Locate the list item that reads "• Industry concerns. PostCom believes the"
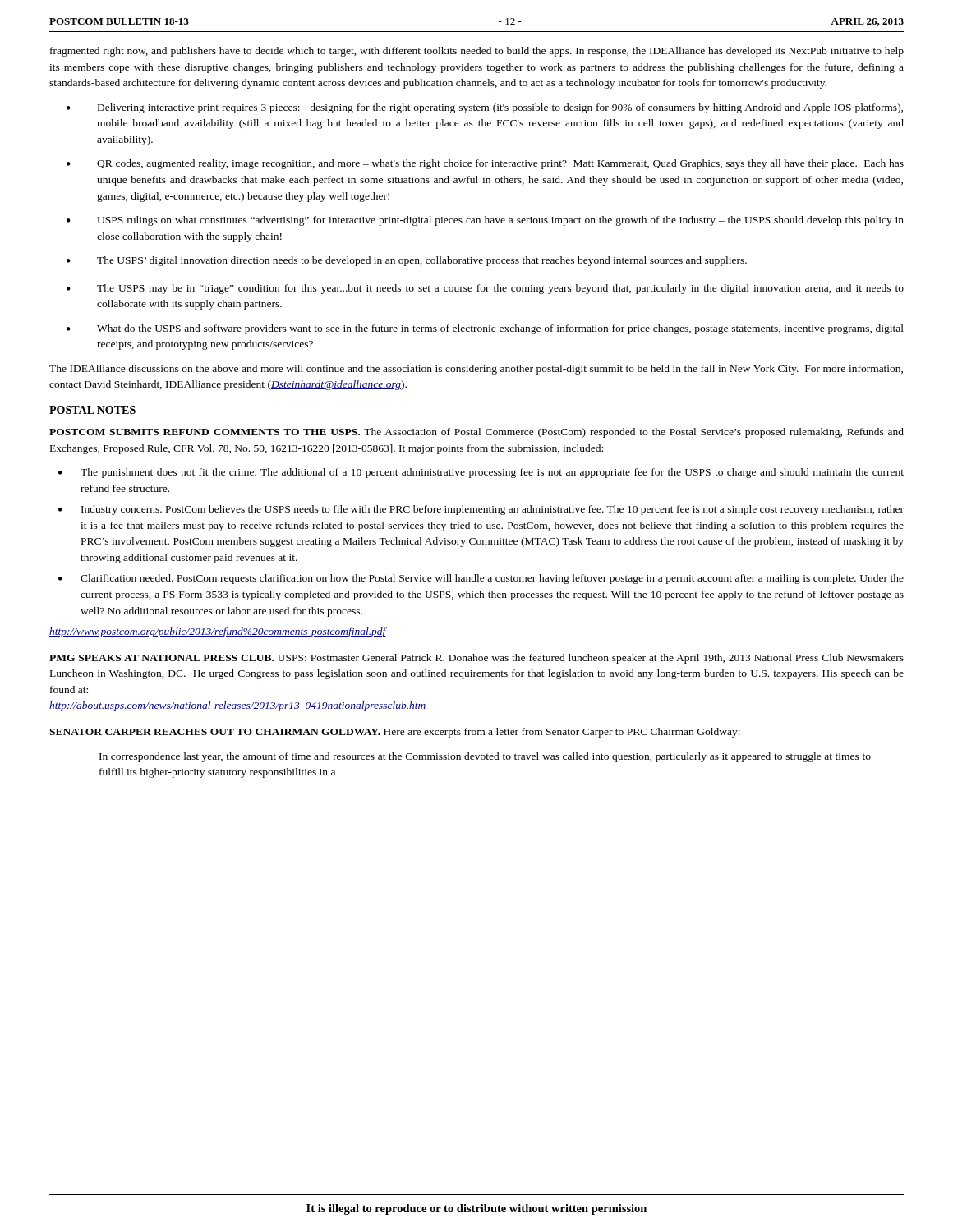The height and width of the screenshot is (1232, 953). point(476,533)
